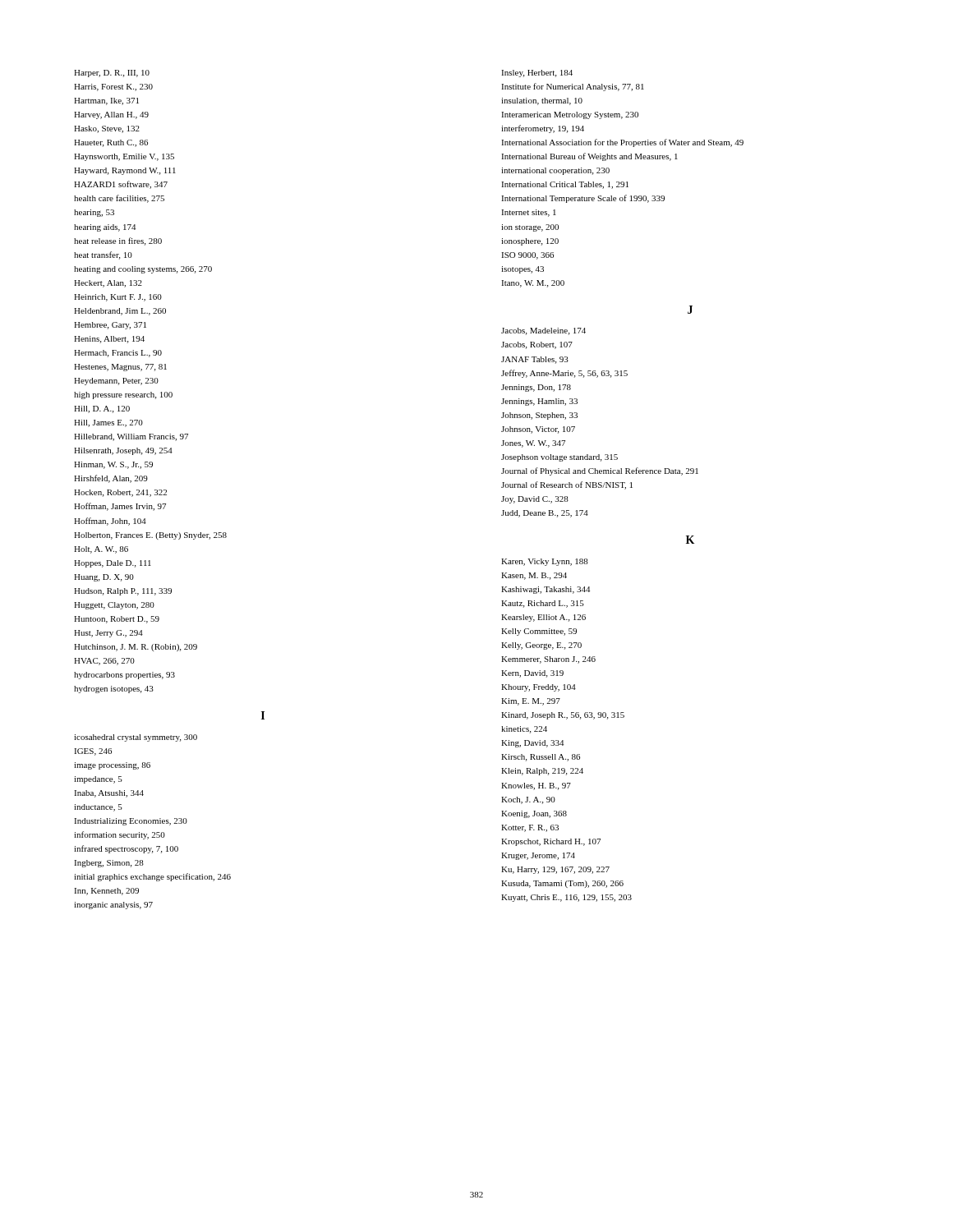Locate the text block starting "International Association for"

622,142
